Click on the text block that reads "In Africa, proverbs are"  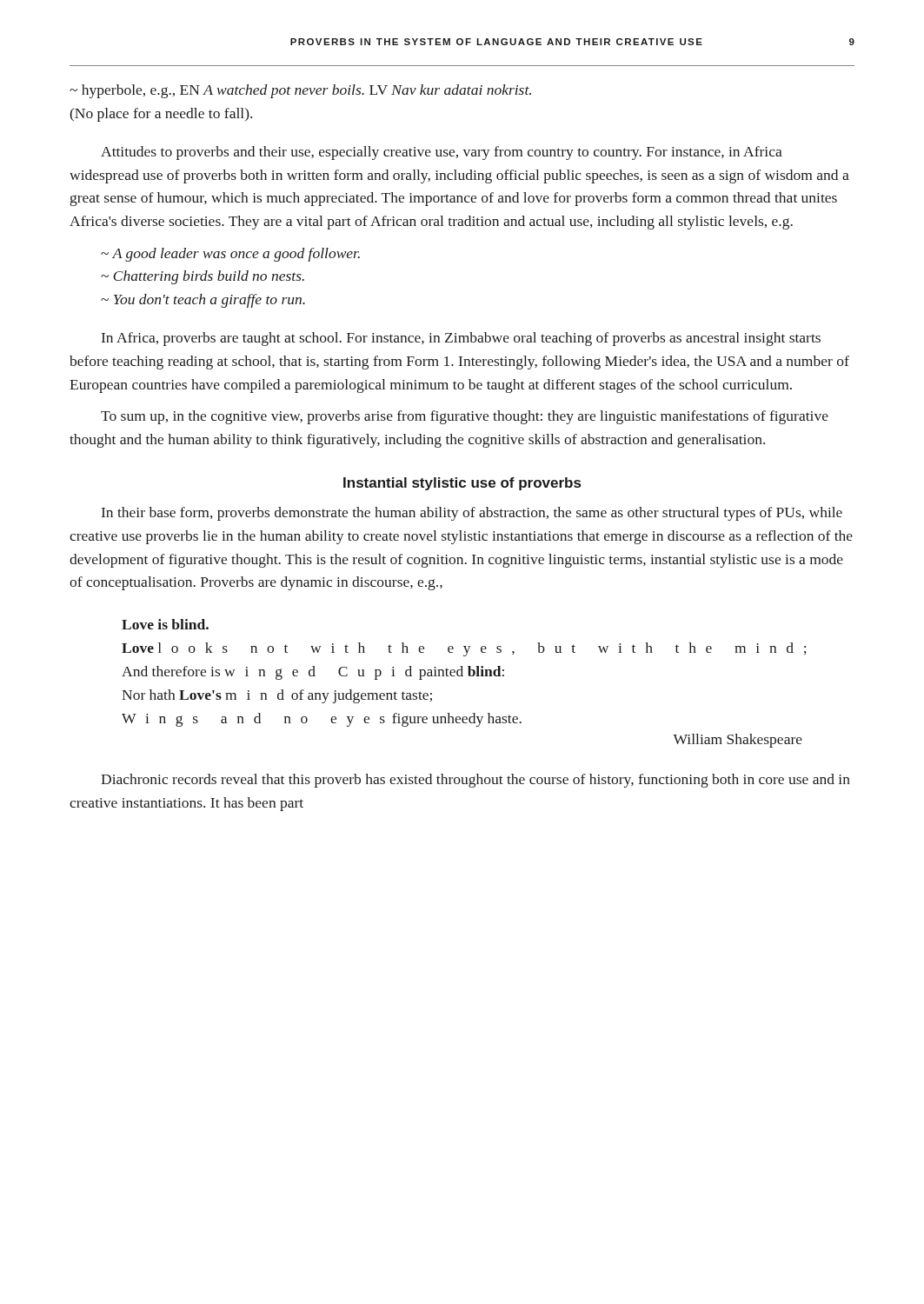tap(459, 361)
